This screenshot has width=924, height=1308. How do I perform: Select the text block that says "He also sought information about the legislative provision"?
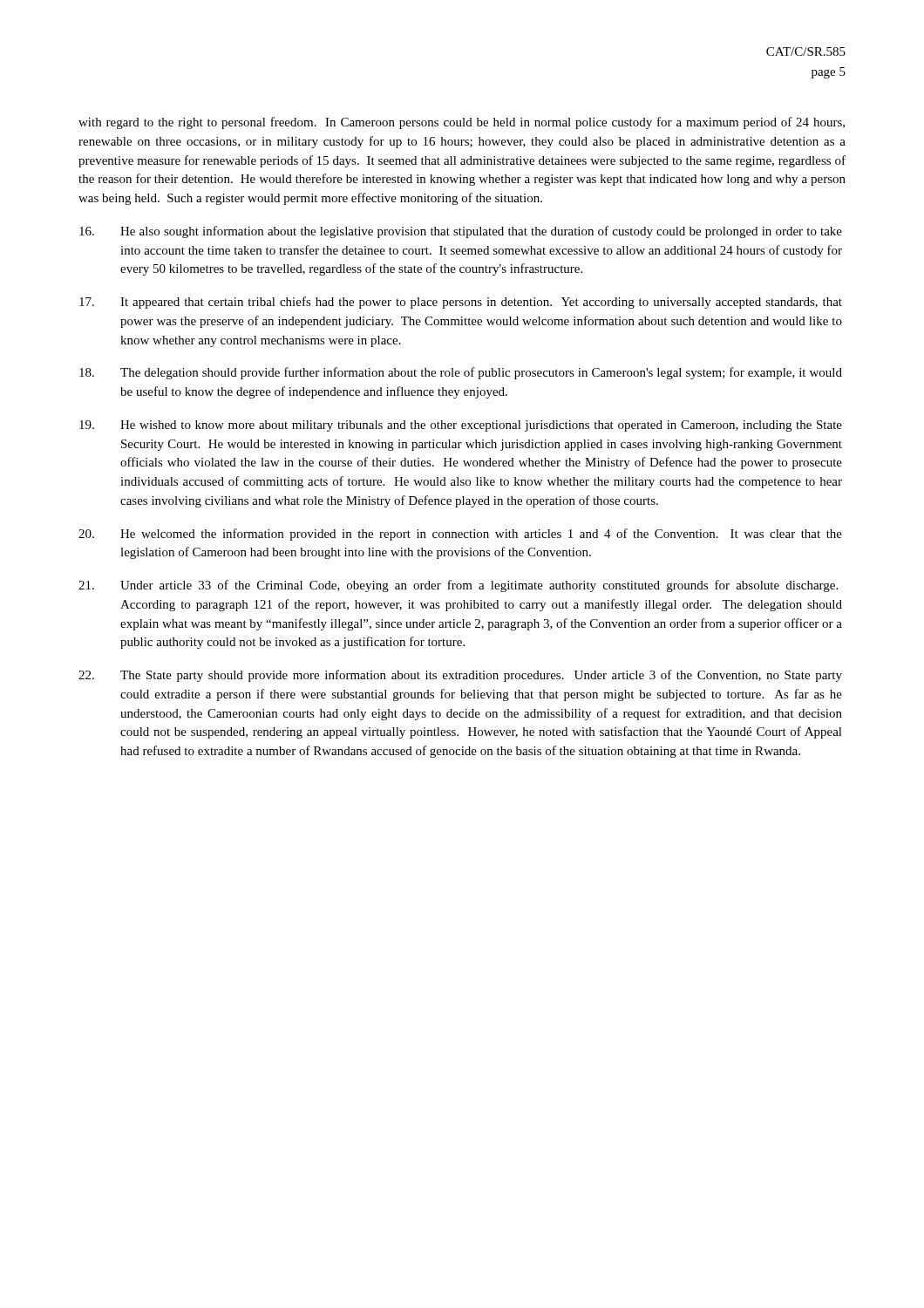click(x=460, y=251)
